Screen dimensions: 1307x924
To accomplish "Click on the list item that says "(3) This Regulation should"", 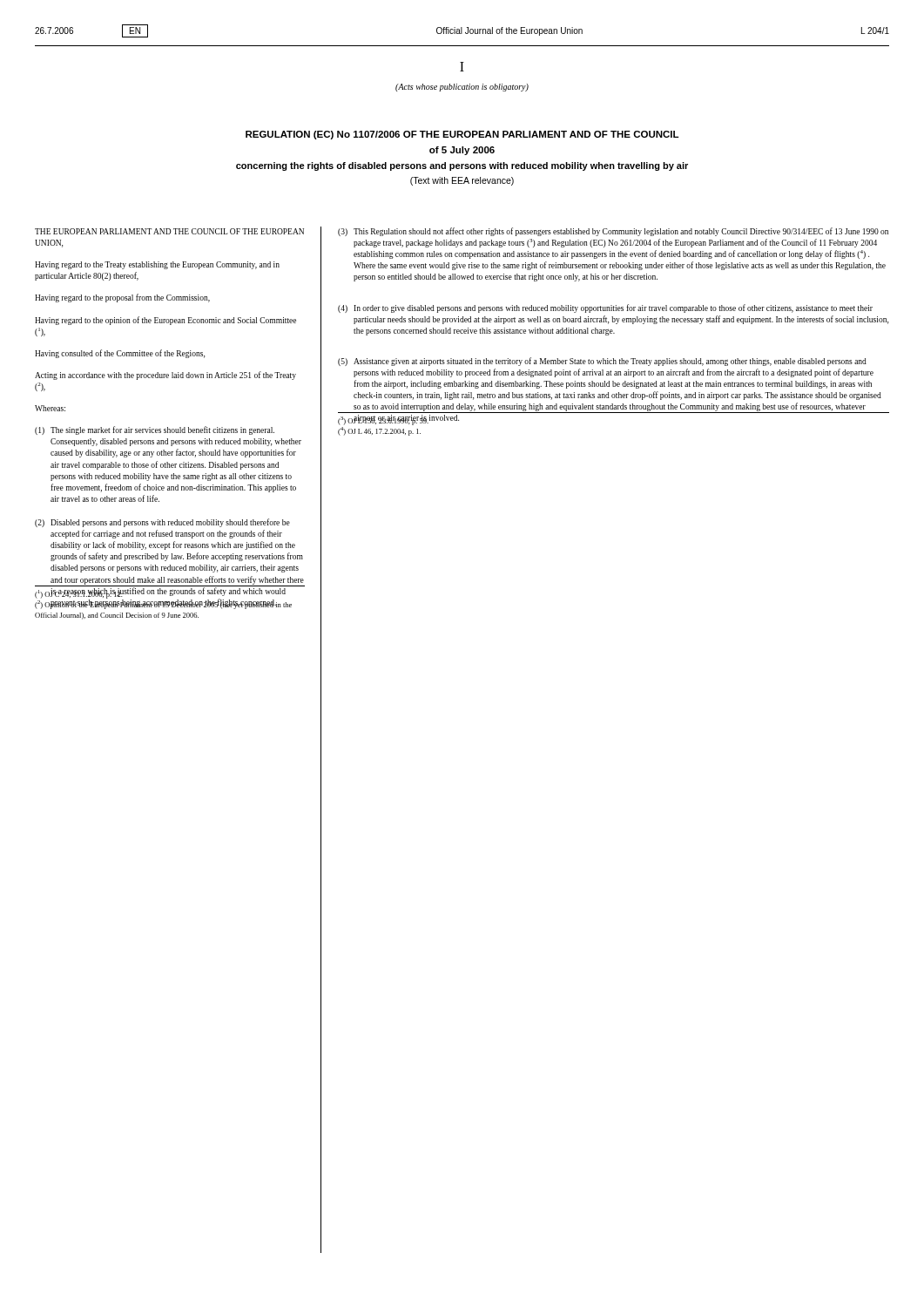I will [614, 255].
